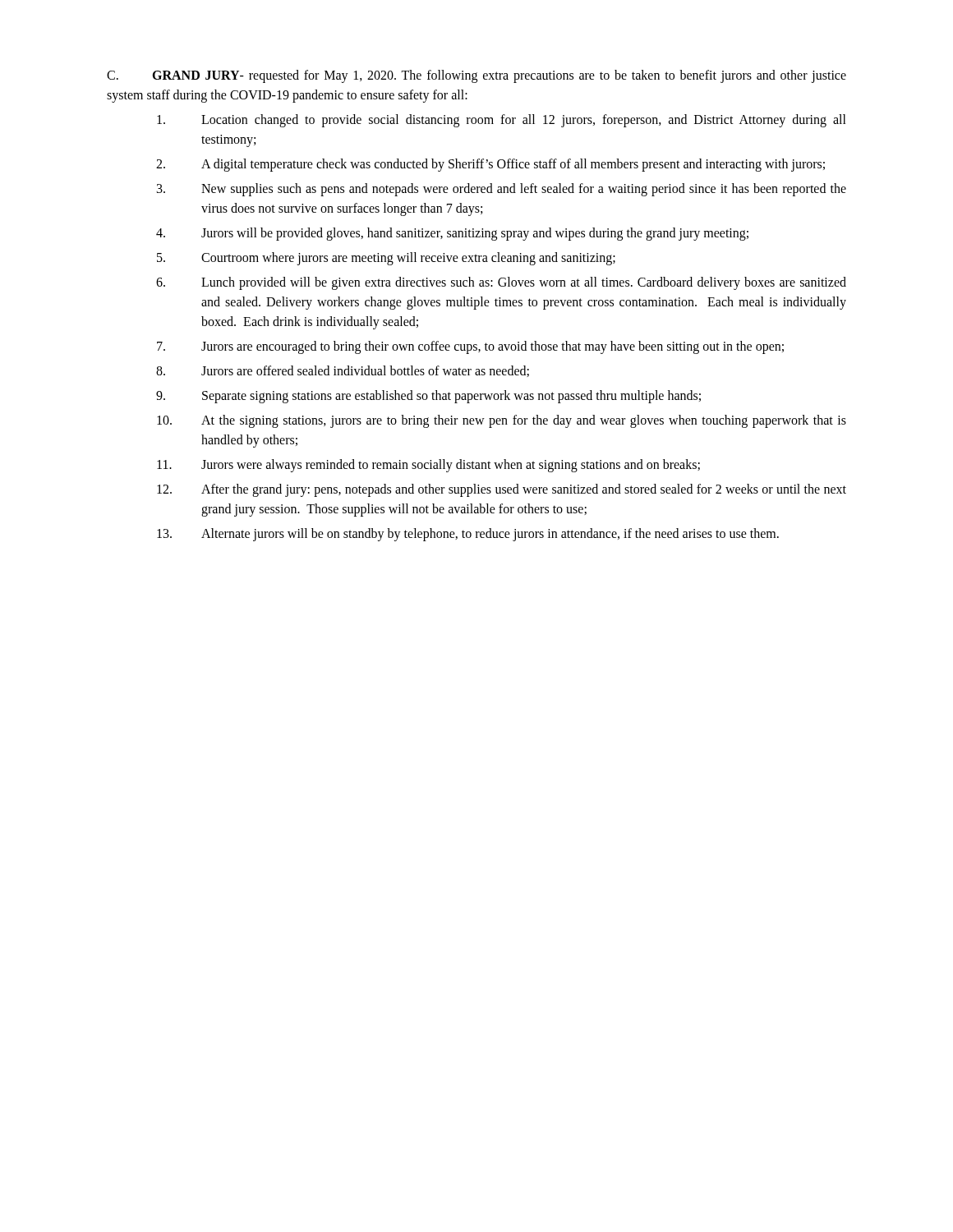The image size is (953, 1232).
Task: Click on the list item containing "12. After the grand jury:"
Action: [501, 499]
